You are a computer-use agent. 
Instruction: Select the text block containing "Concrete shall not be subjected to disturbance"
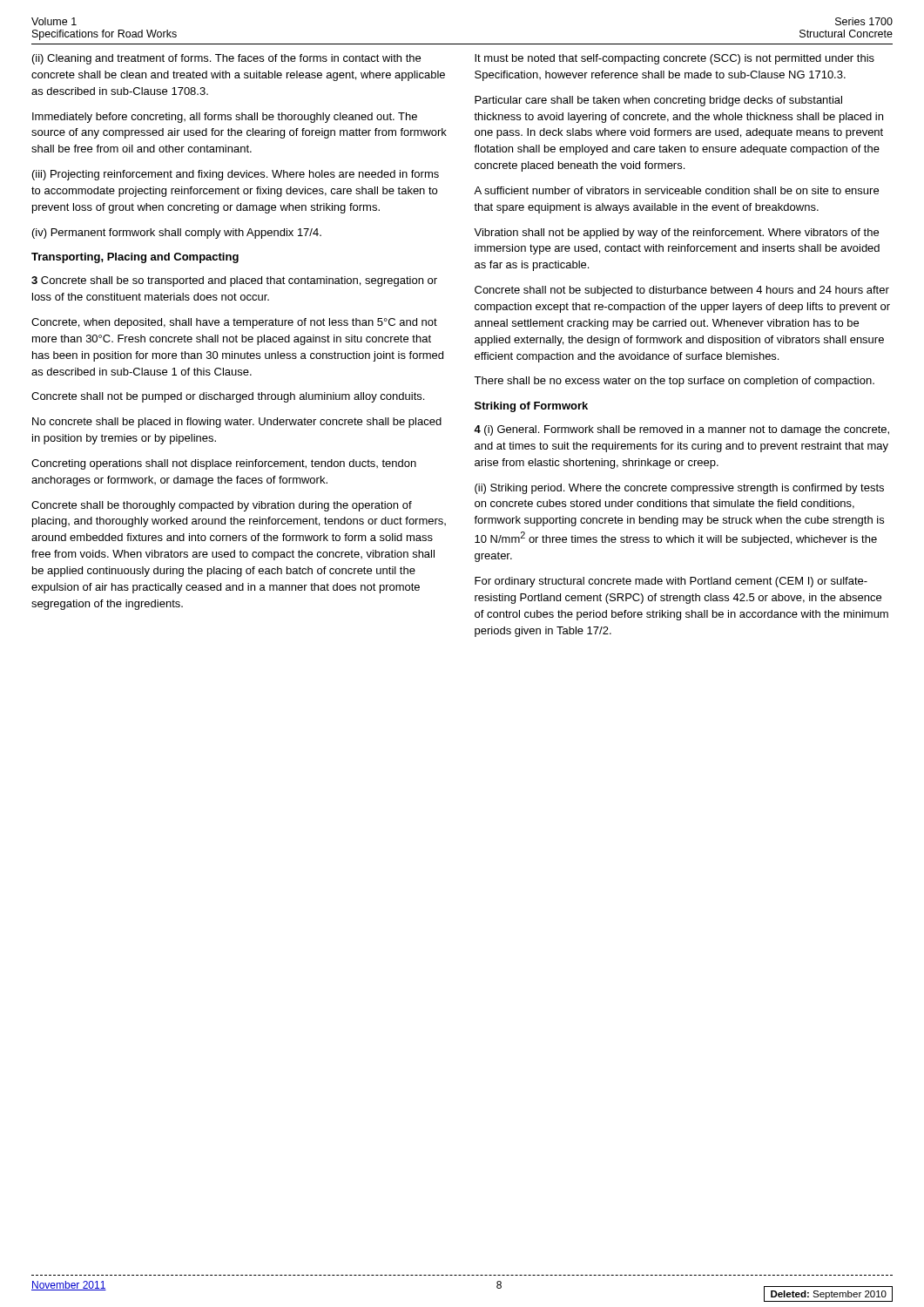(x=683, y=323)
